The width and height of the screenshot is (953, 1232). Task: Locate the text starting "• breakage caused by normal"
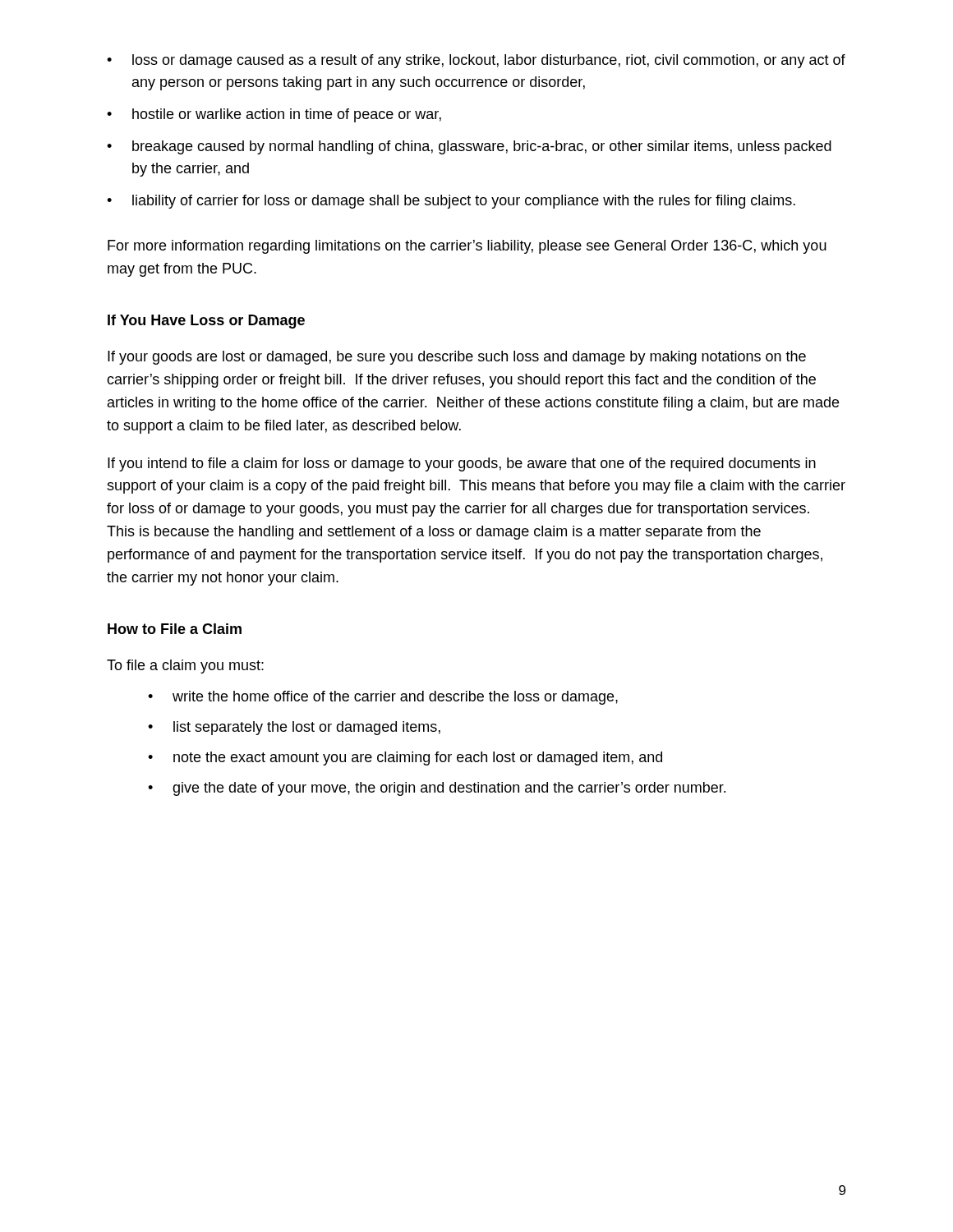point(476,158)
